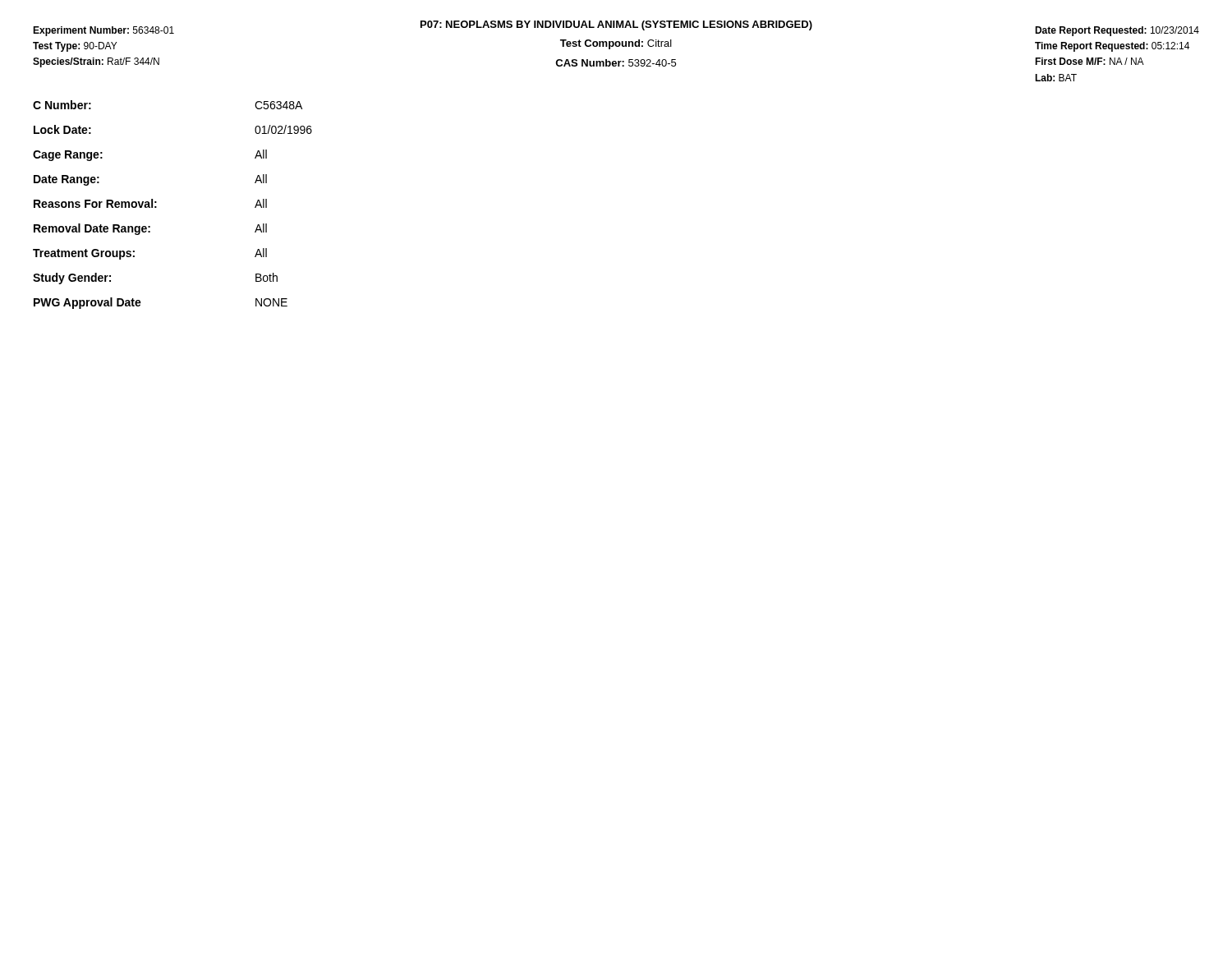Click on the text with the text "PWG Approval Date NONE"

[x=81, y=303]
